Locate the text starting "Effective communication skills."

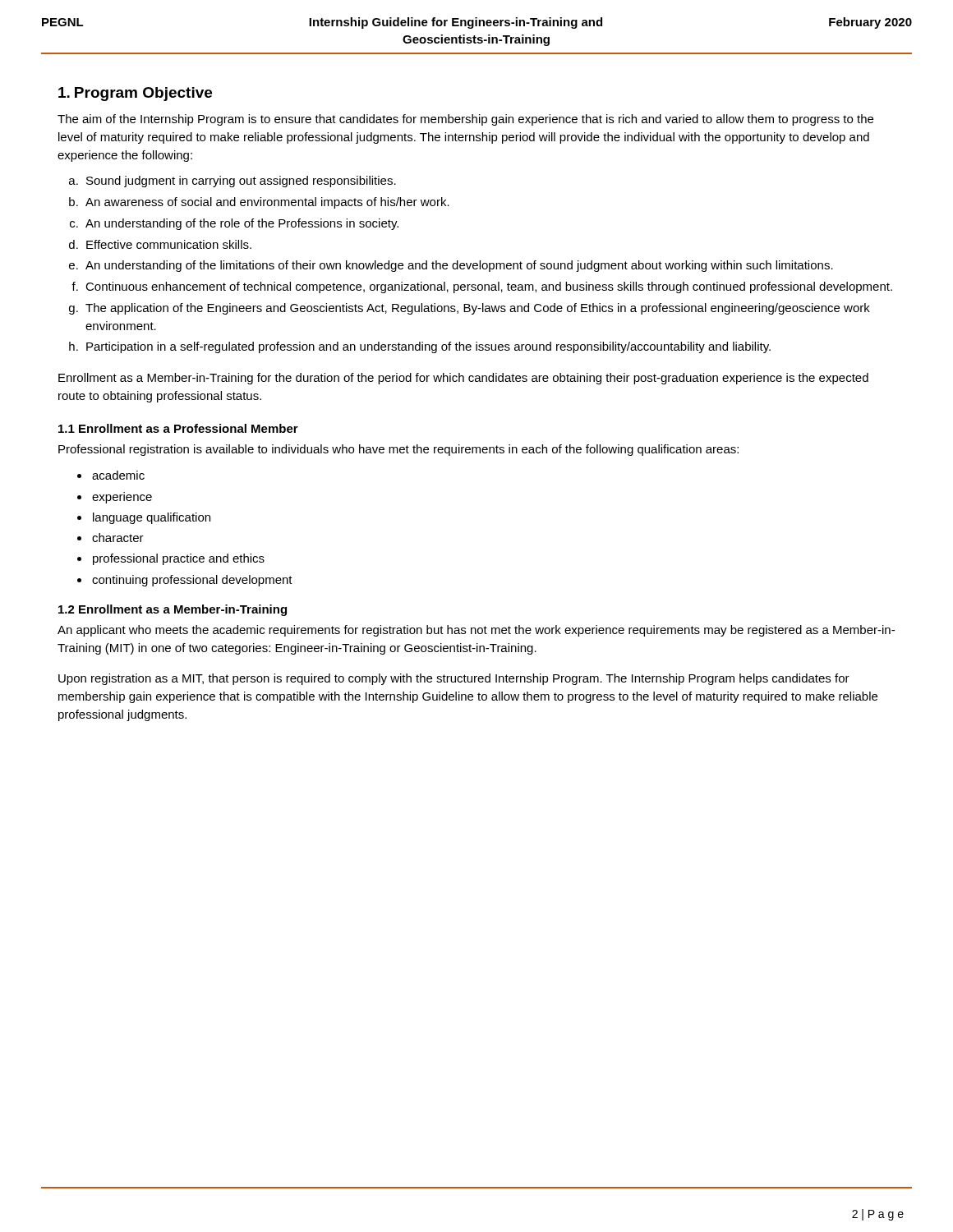[x=169, y=244]
